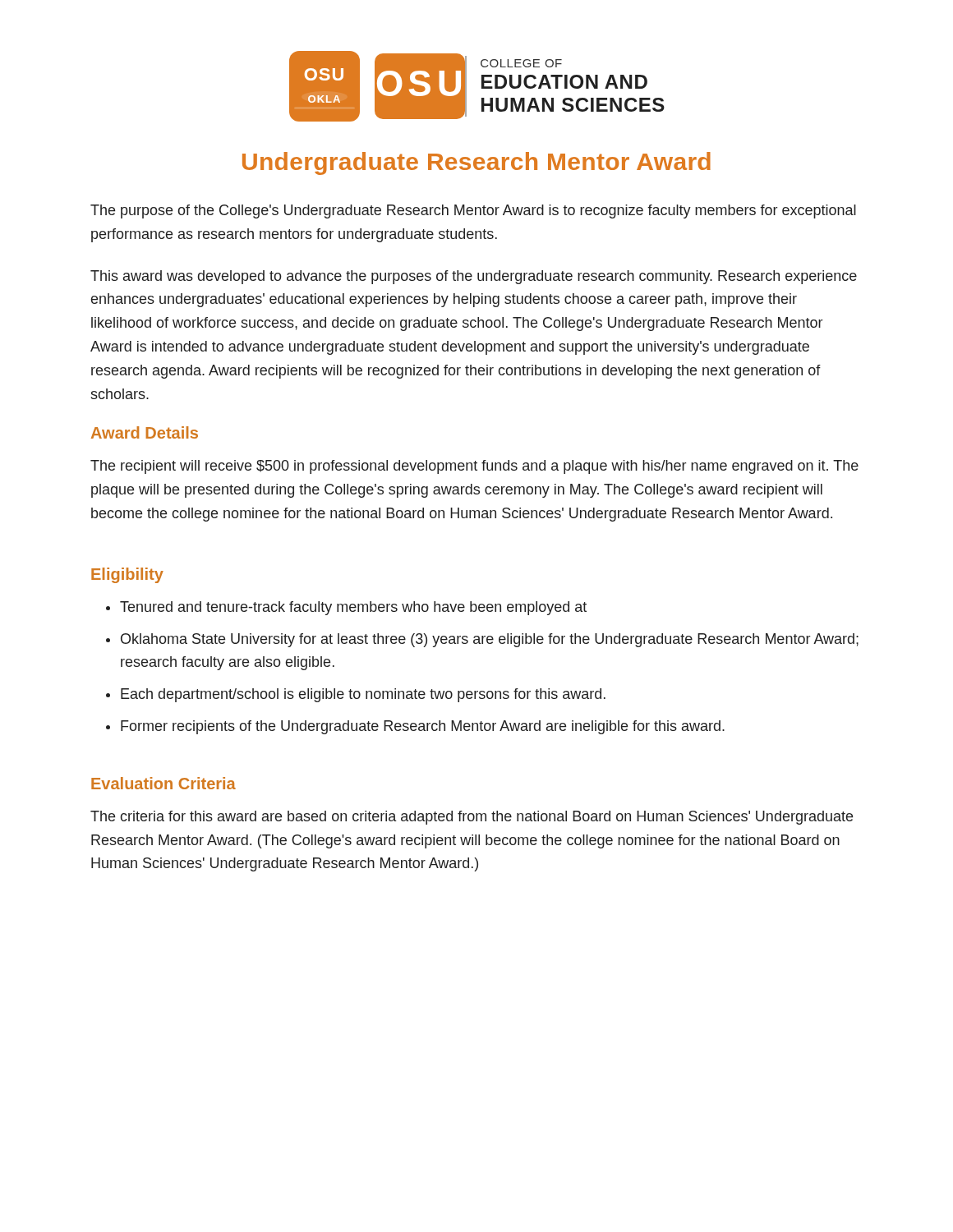Image resolution: width=953 pixels, height=1232 pixels.
Task: Find the section header with the text "Award Details"
Action: (x=145, y=433)
